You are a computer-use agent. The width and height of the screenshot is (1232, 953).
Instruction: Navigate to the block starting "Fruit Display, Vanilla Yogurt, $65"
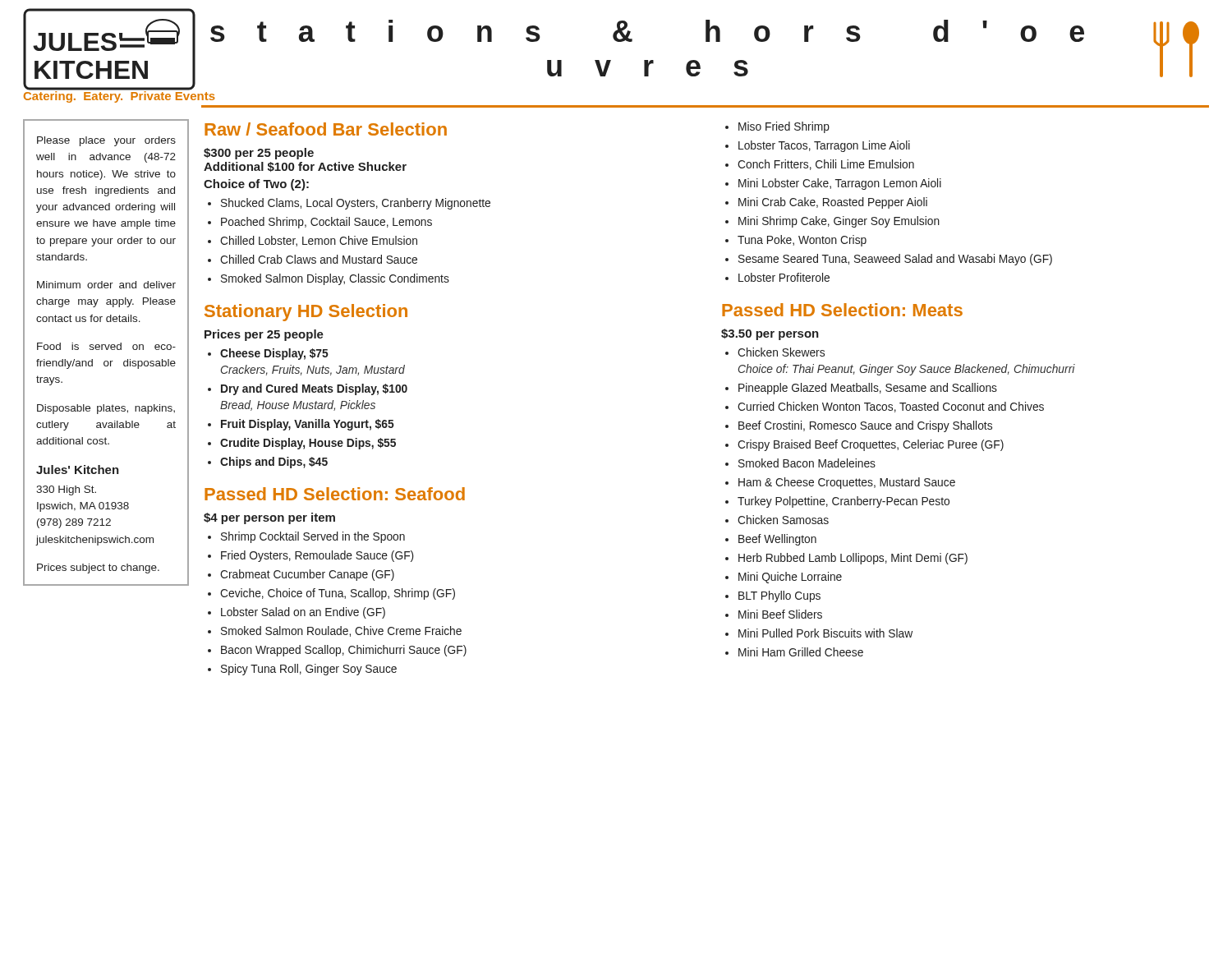pyautogui.click(x=307, y=424)
